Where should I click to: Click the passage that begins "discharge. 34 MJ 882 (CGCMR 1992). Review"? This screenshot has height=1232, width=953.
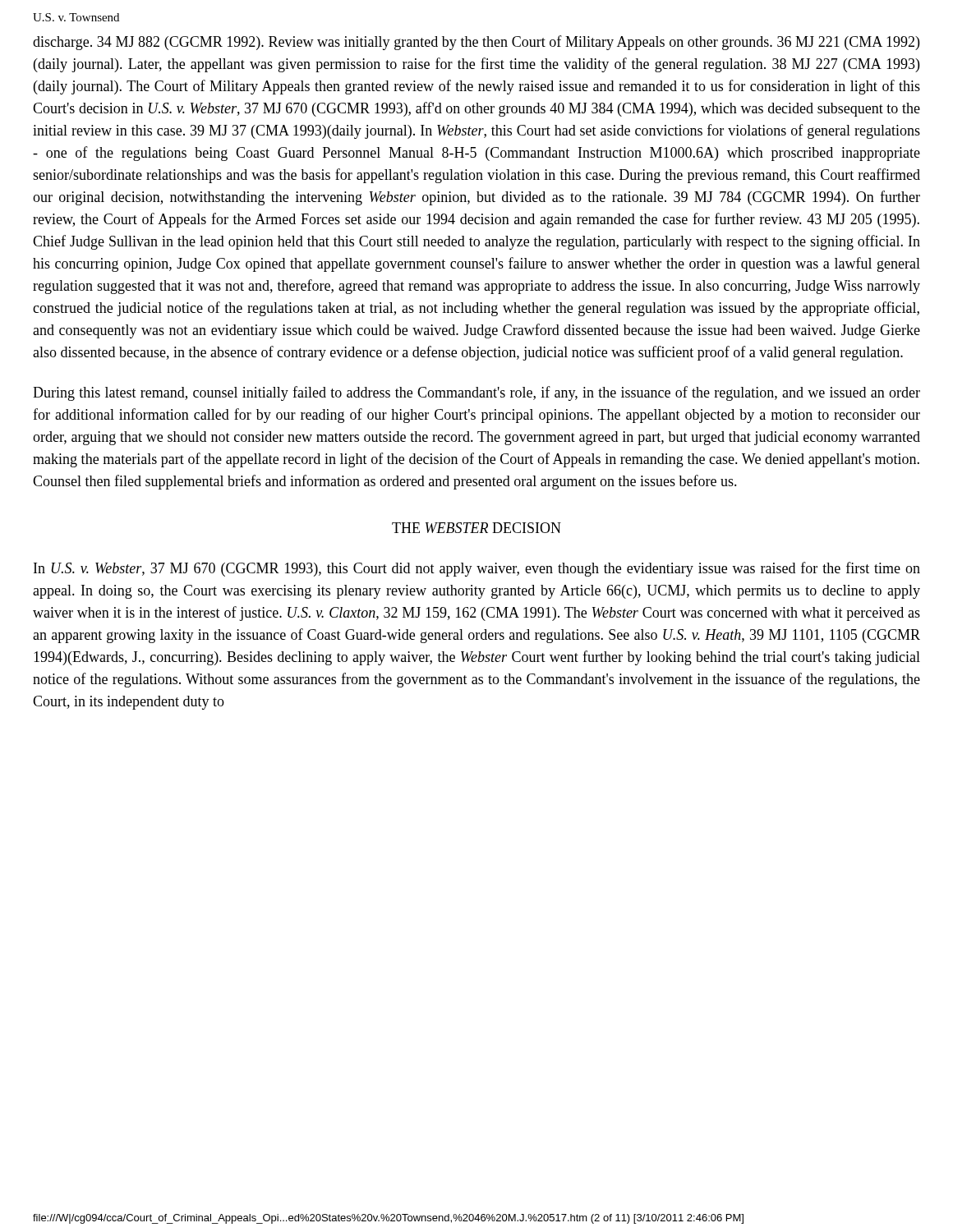pyautogui.click(x=476, y=197)
